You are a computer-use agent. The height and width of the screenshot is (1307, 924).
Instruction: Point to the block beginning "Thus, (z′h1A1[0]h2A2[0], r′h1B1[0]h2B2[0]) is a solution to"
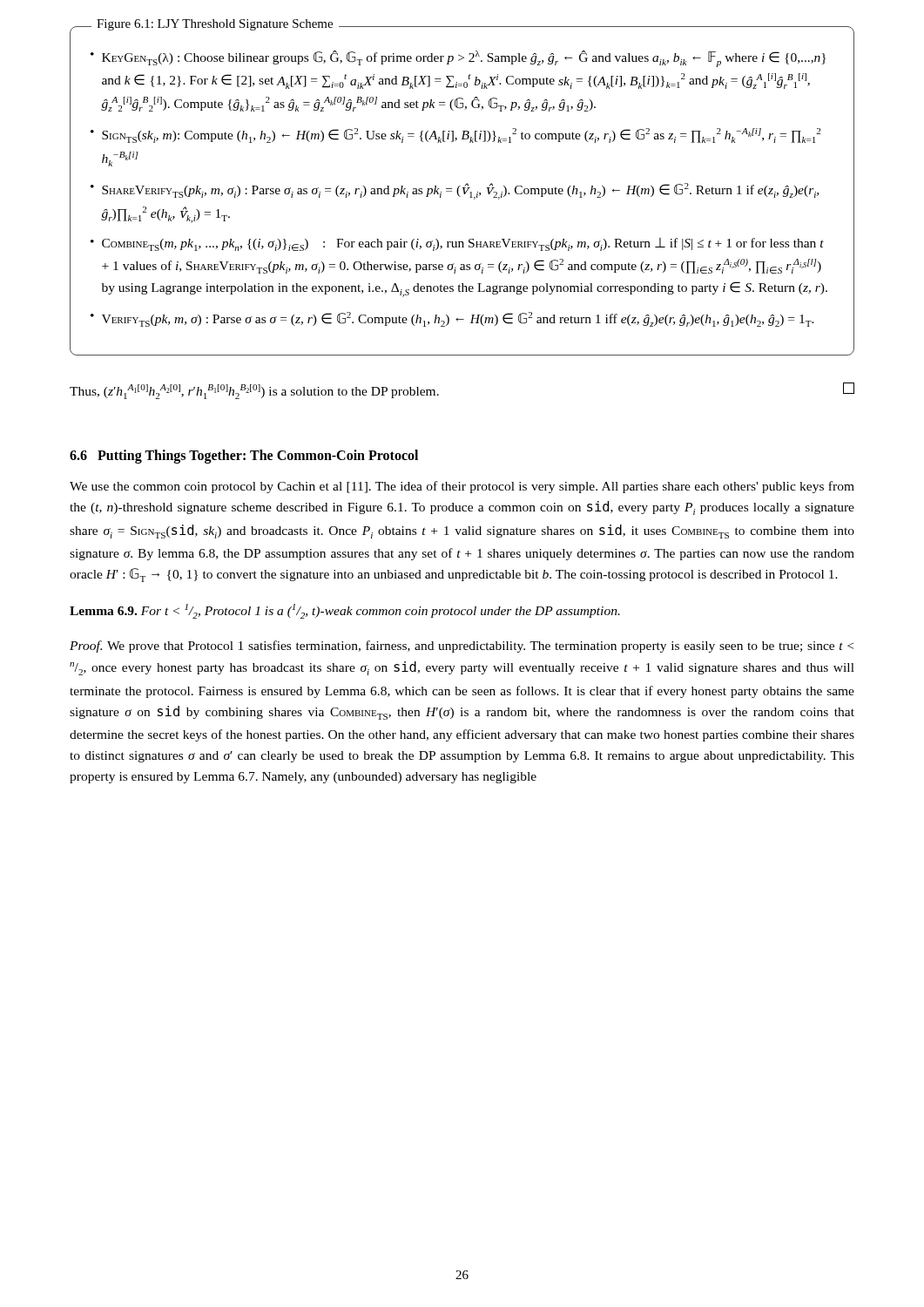tap(250, 391)
